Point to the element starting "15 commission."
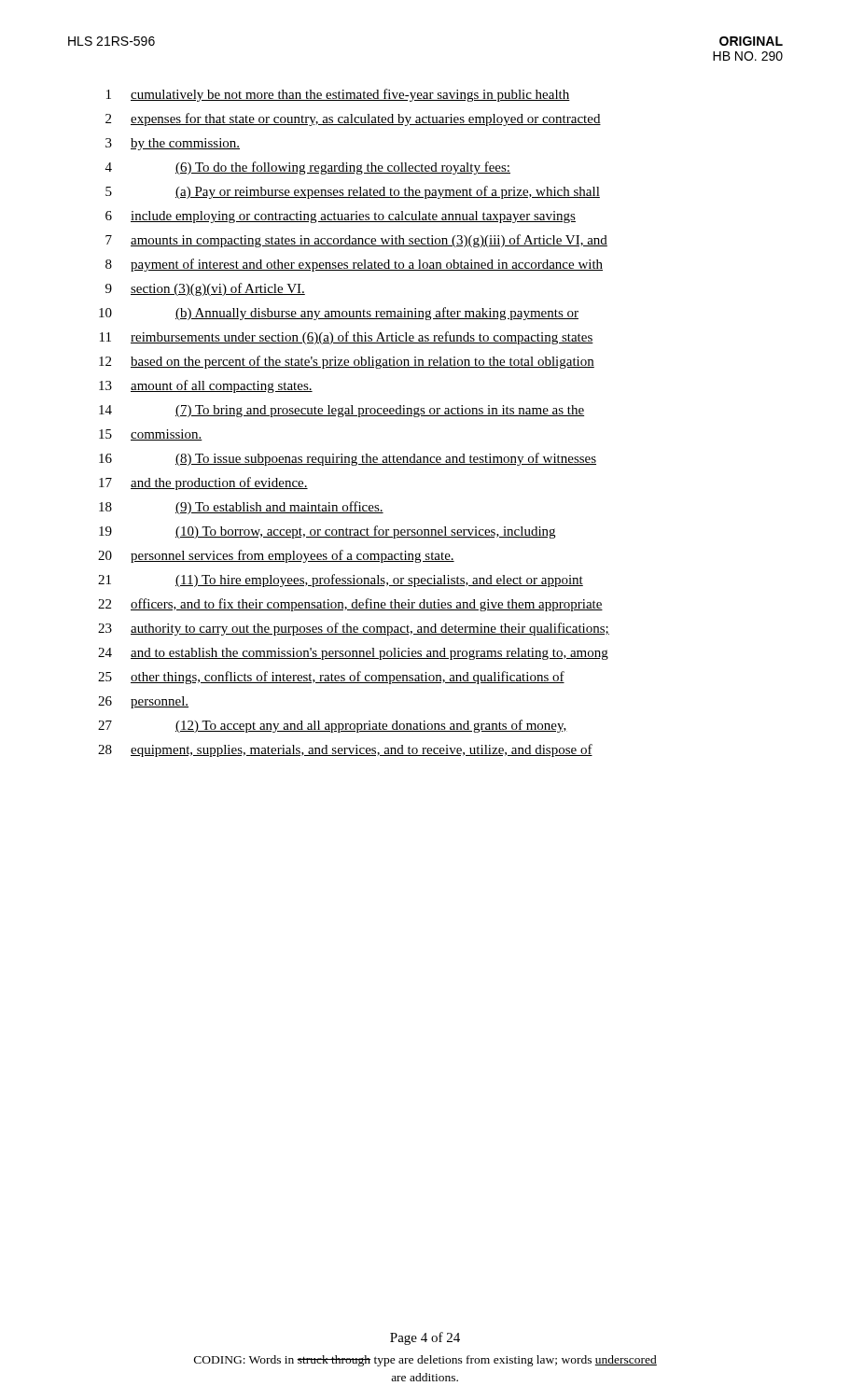 [x=151, y=435]
